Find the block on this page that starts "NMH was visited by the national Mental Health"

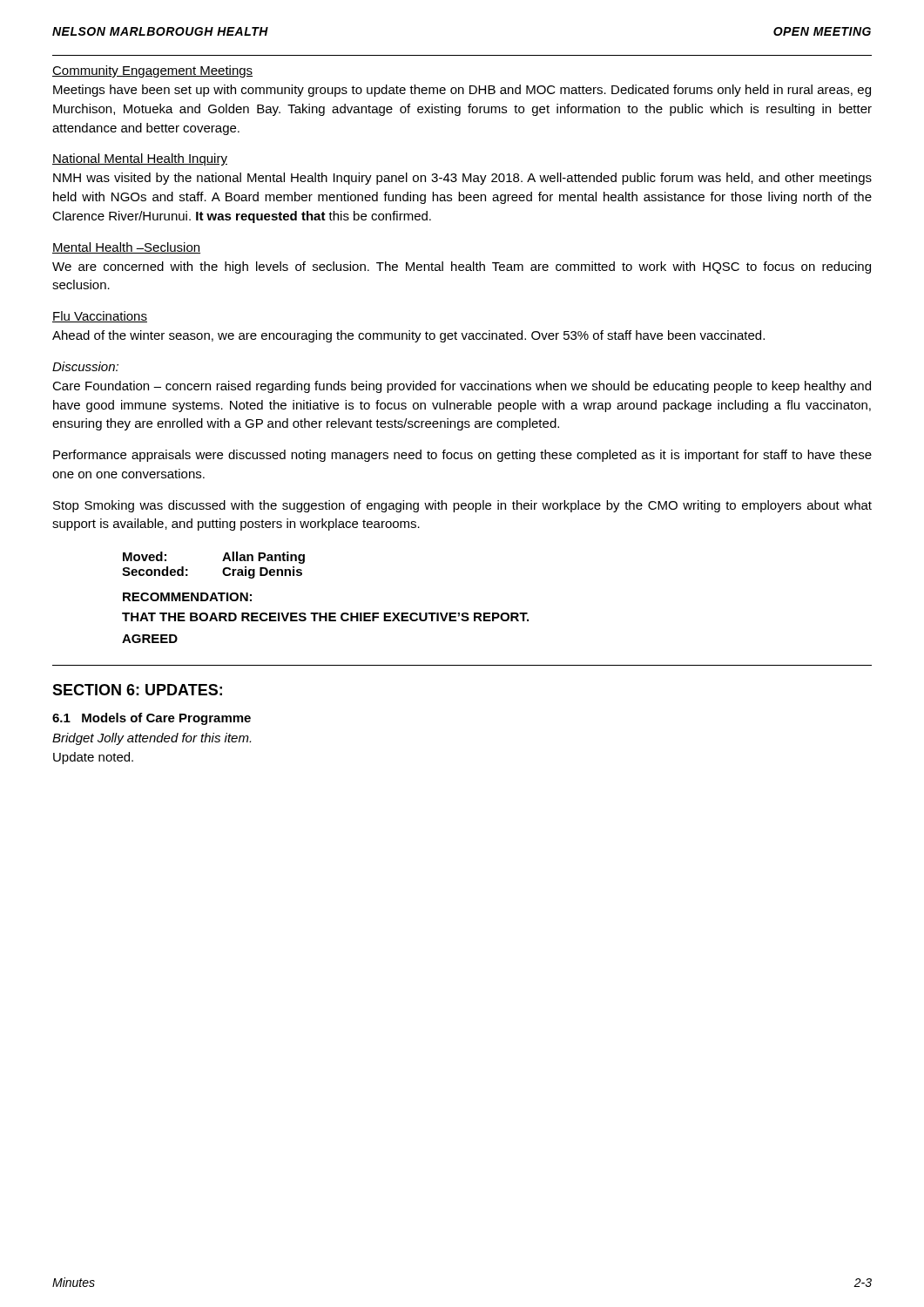coord(462,197)
